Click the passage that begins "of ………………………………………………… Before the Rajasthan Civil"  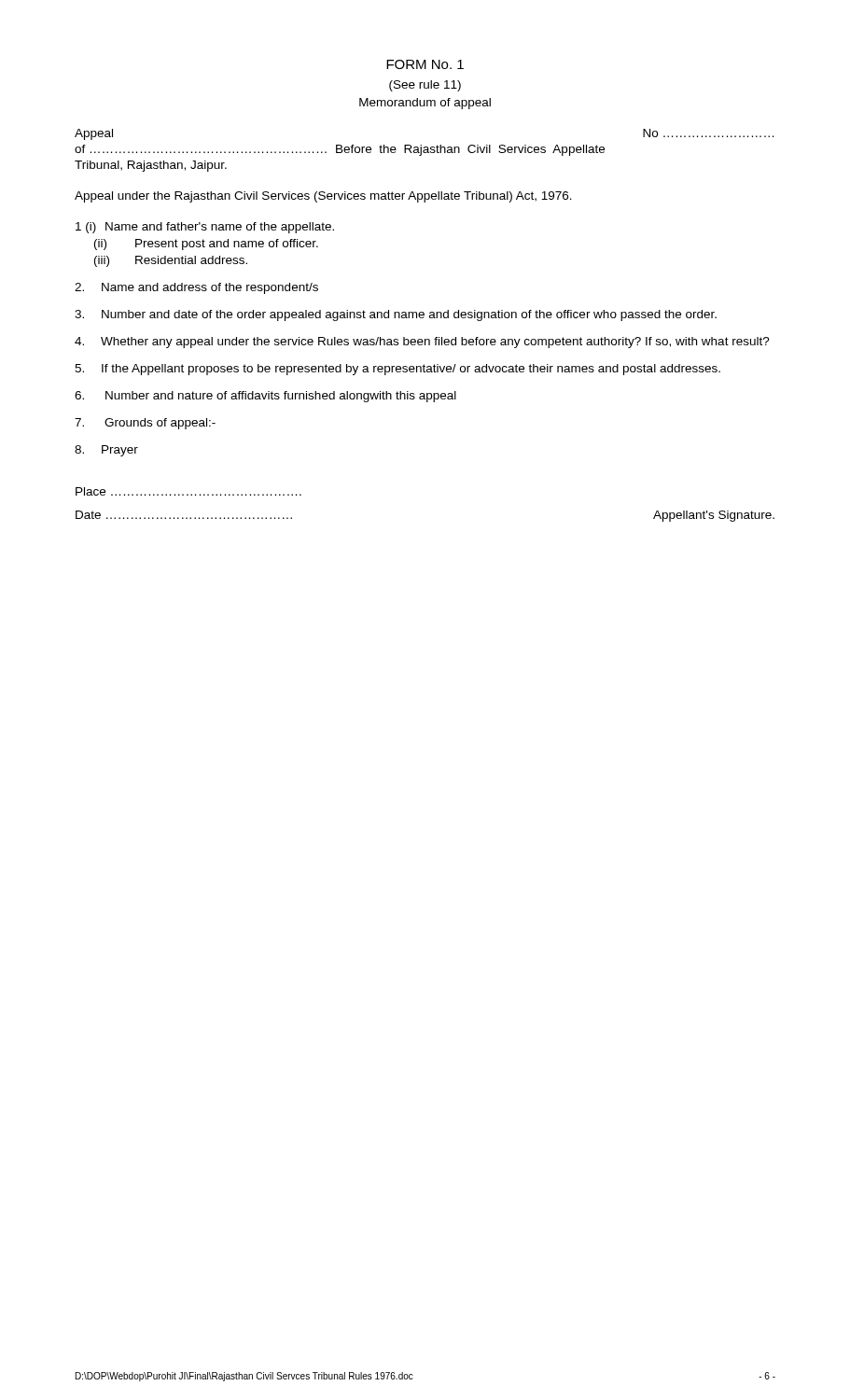click(340, 149)
